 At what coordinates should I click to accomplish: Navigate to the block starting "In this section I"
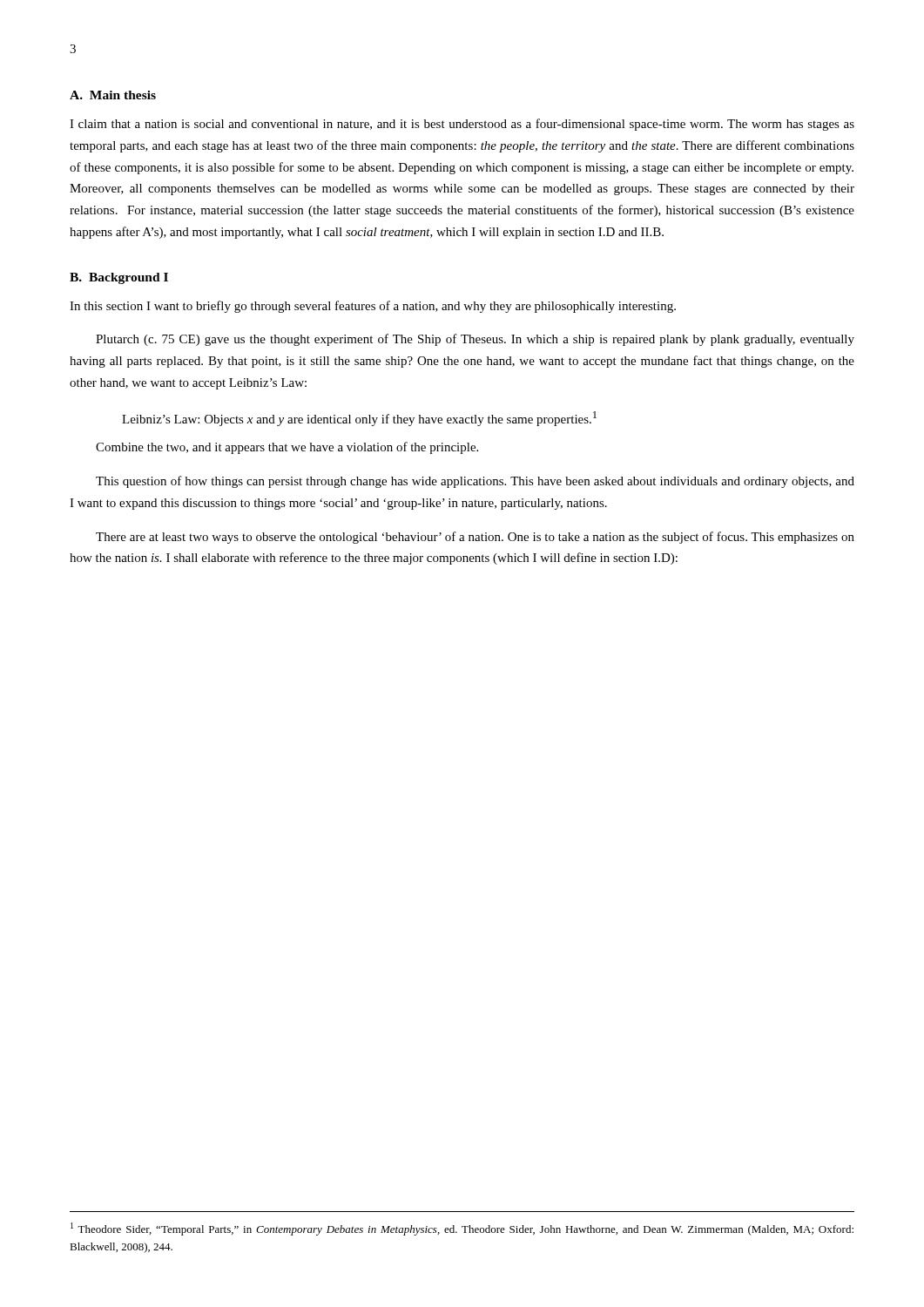(x=373, y=305)
